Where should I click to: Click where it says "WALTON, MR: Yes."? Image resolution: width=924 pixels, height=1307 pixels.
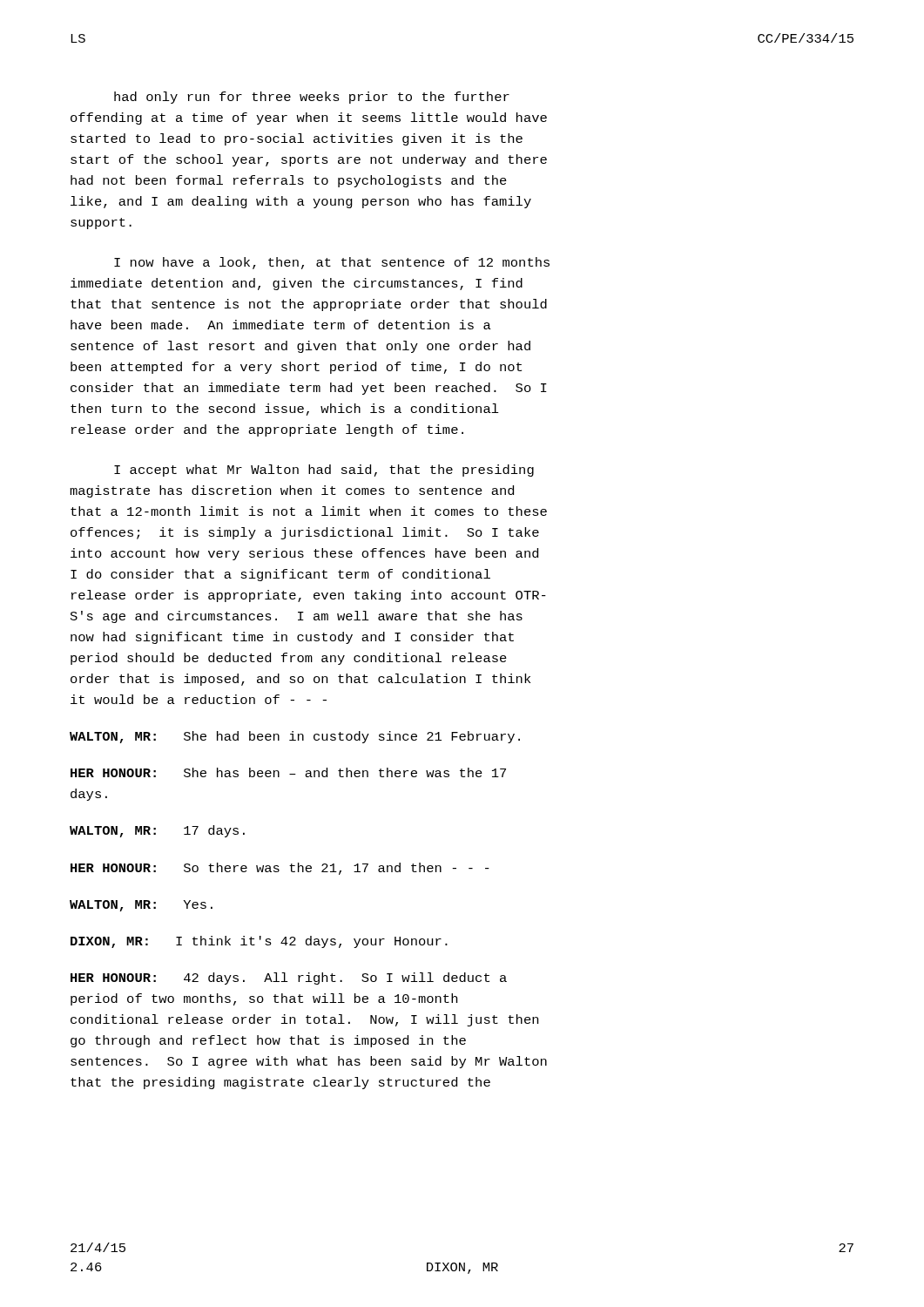[143, 905]
